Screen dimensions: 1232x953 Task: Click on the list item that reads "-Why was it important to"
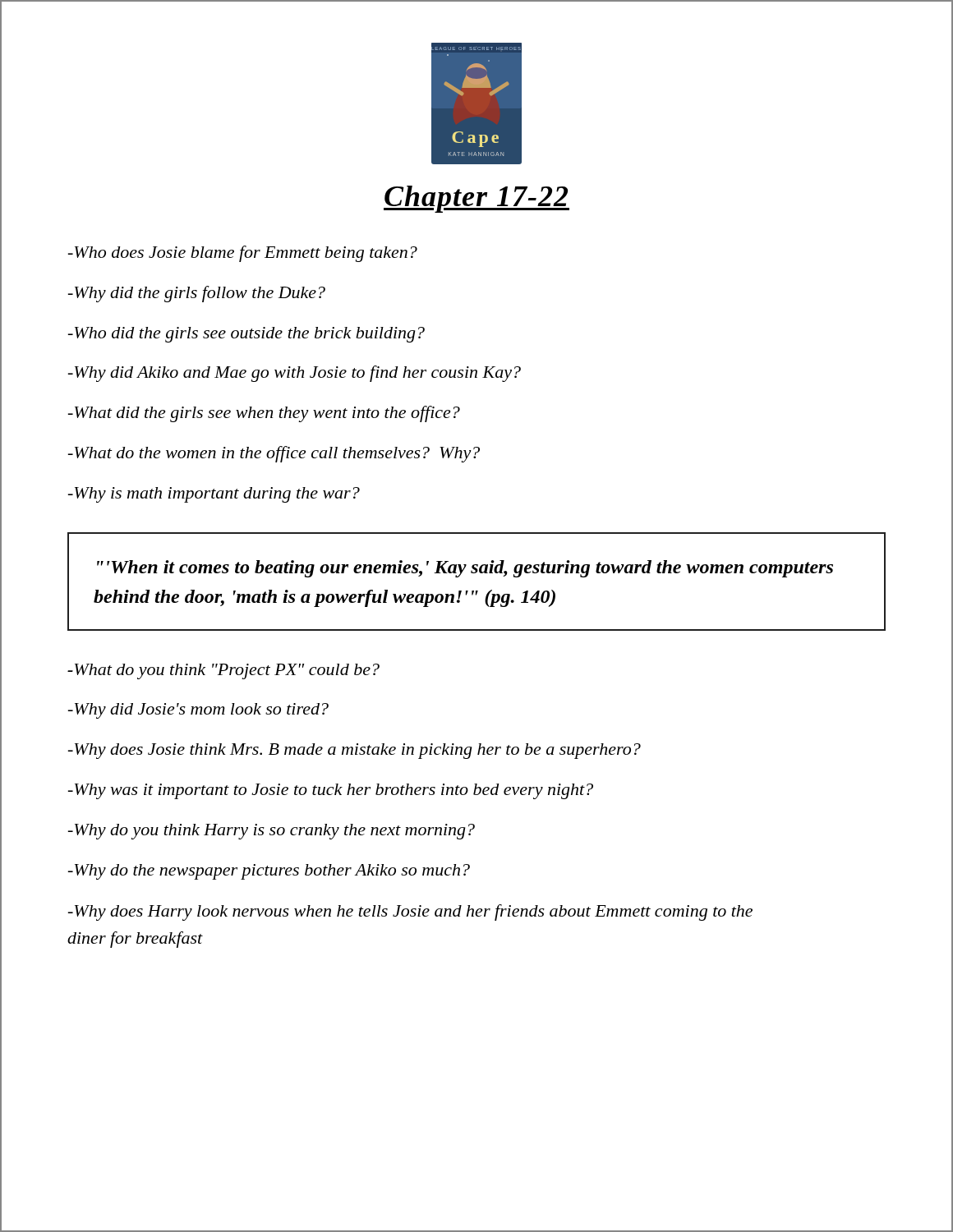pyautogui.click(x=330, y=789)
